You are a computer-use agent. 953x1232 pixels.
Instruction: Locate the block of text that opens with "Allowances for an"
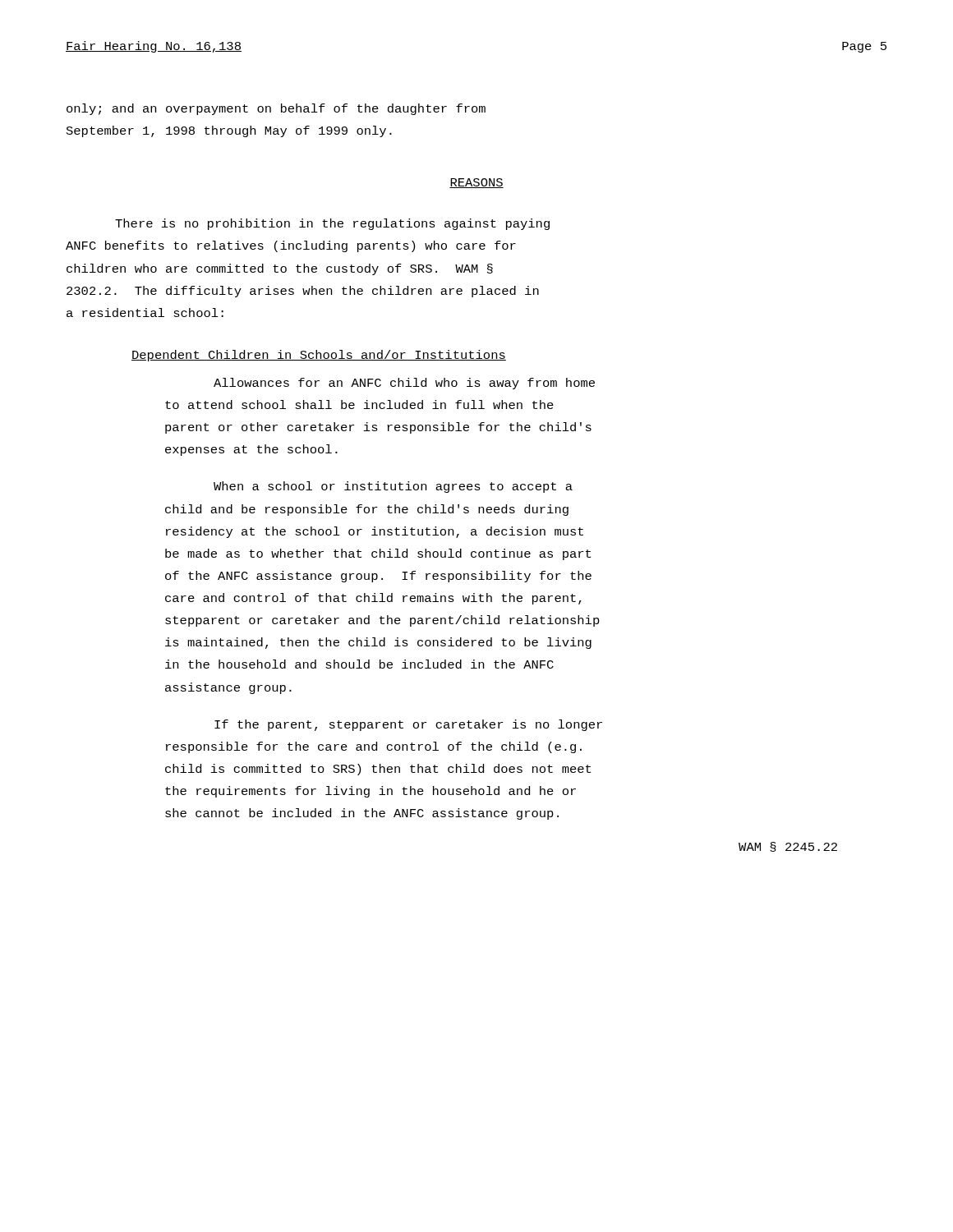point(501,417)
